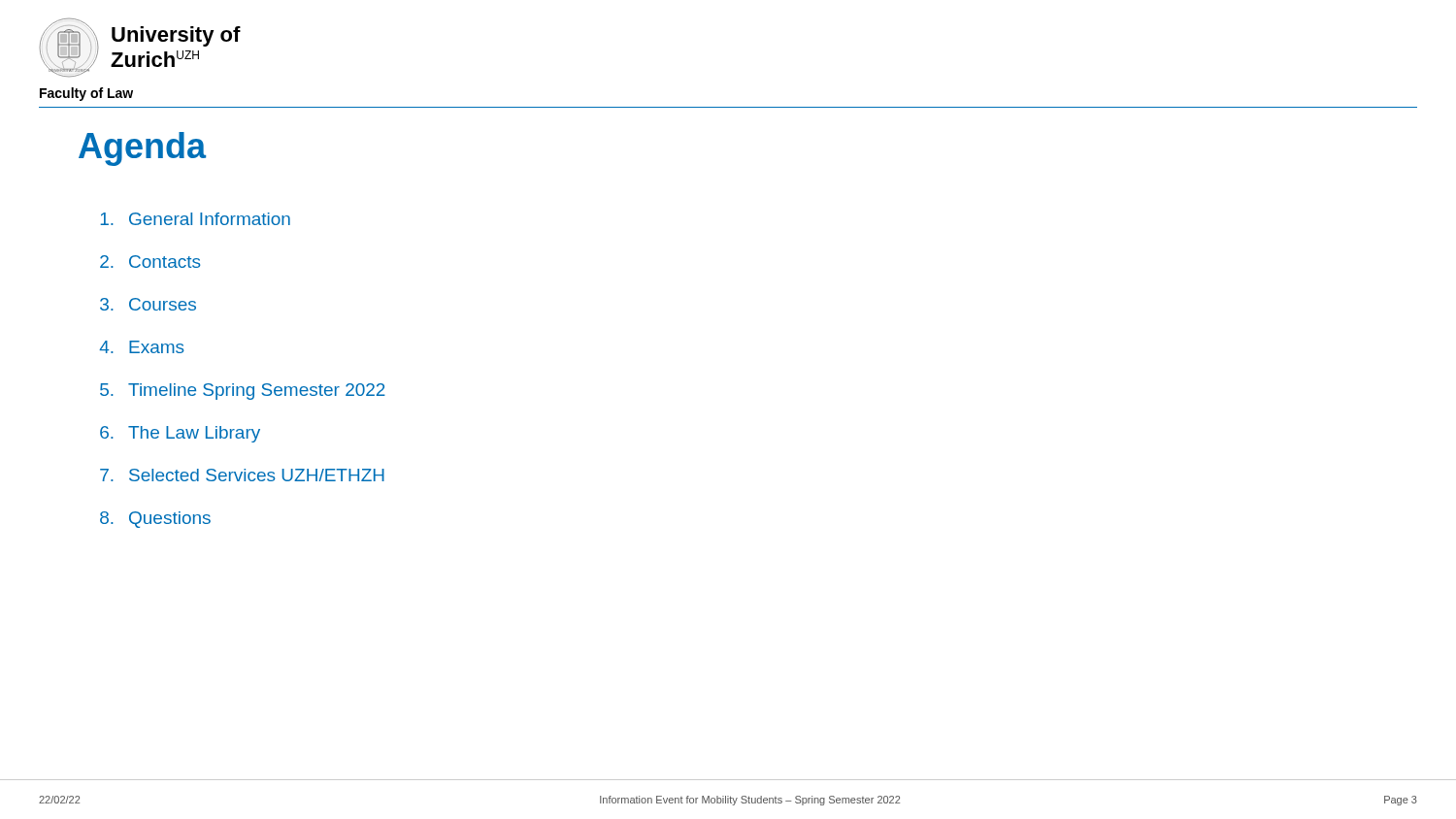Point to the text starting "3. Courses"
The image size is (1456, 819).
pos(137,305)
